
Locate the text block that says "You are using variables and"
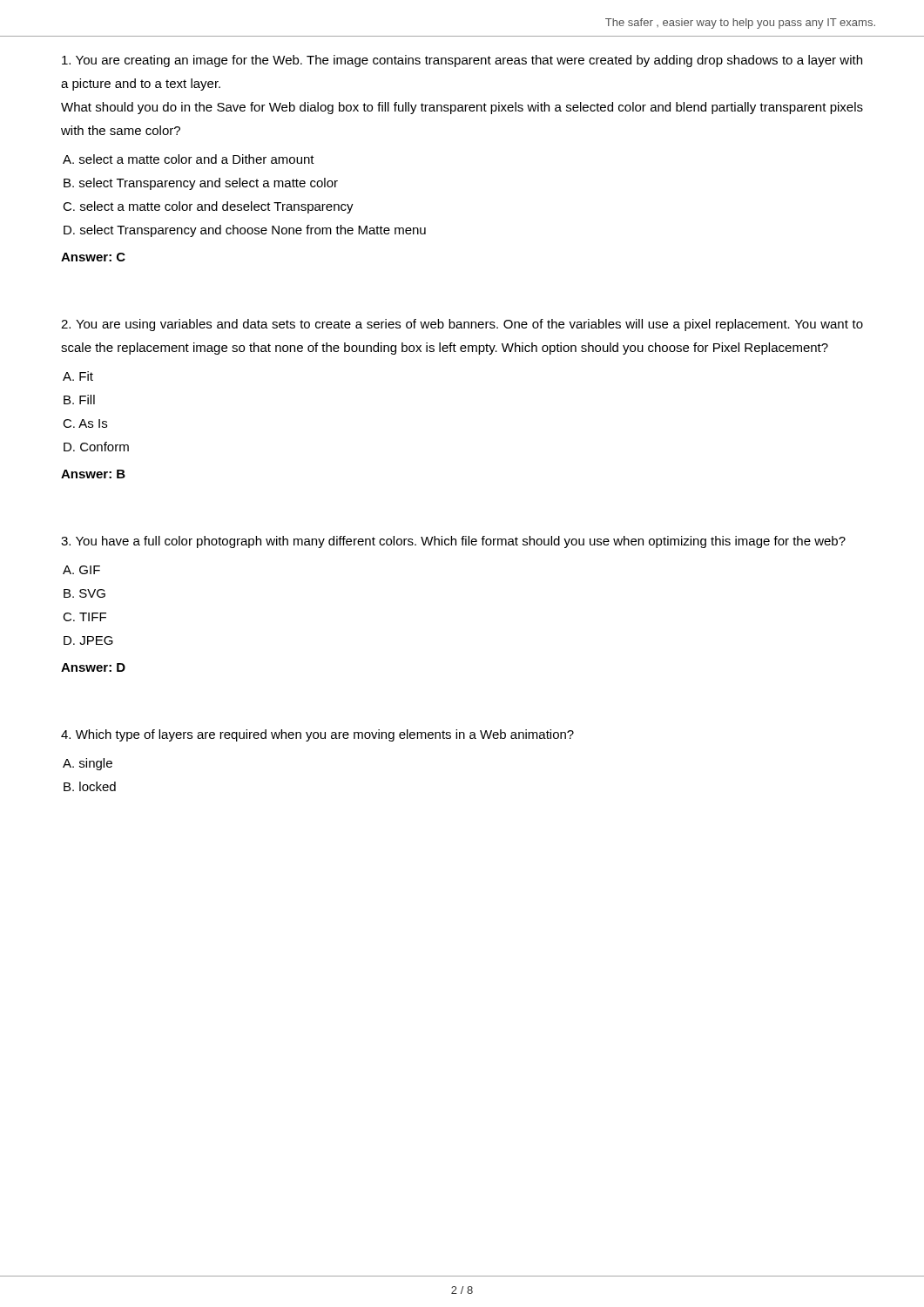pos(462,335)
